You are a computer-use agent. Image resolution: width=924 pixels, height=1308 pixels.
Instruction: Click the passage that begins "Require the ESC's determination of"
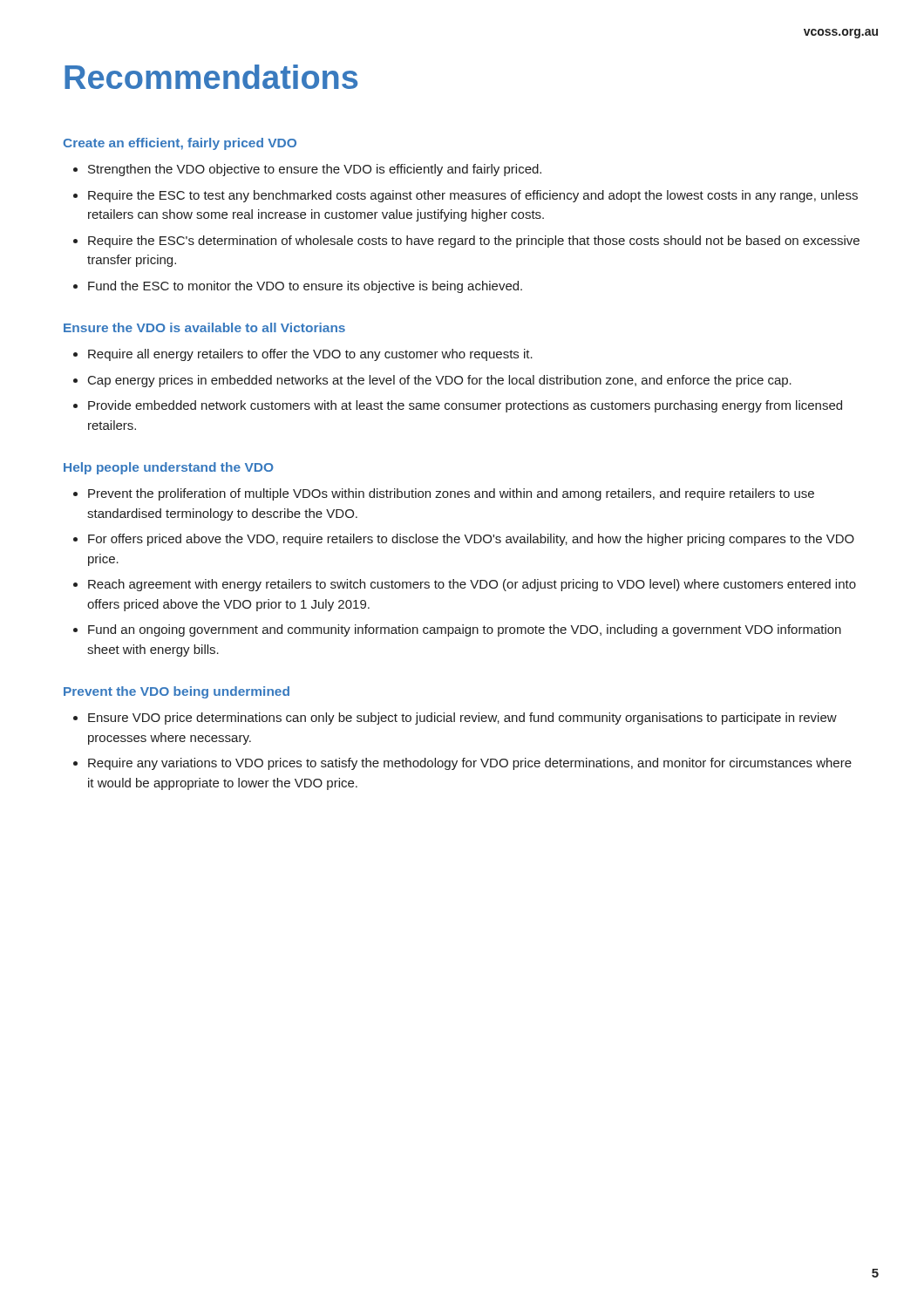(474, 250)
